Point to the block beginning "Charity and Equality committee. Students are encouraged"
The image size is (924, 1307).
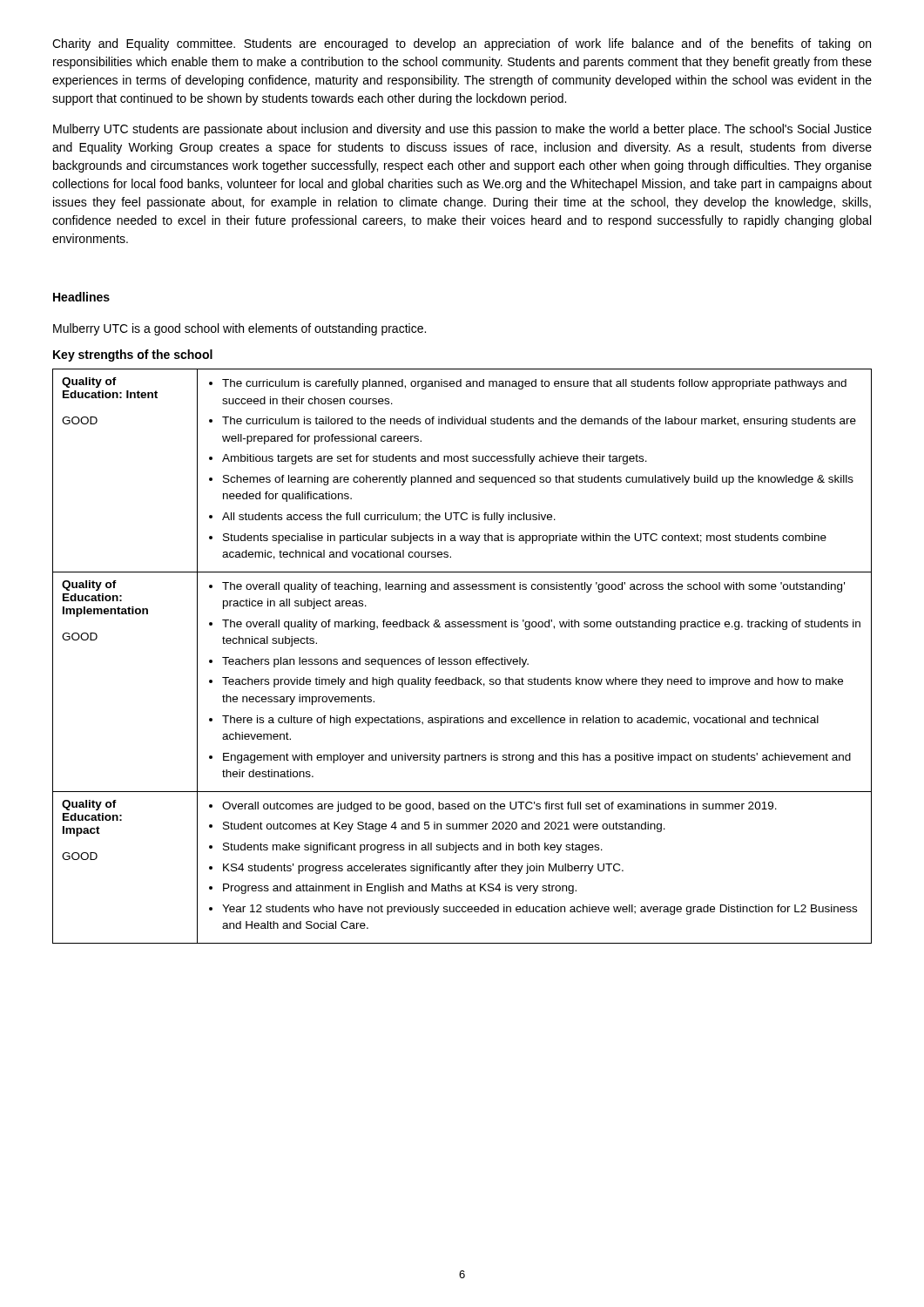coord(462,71)
